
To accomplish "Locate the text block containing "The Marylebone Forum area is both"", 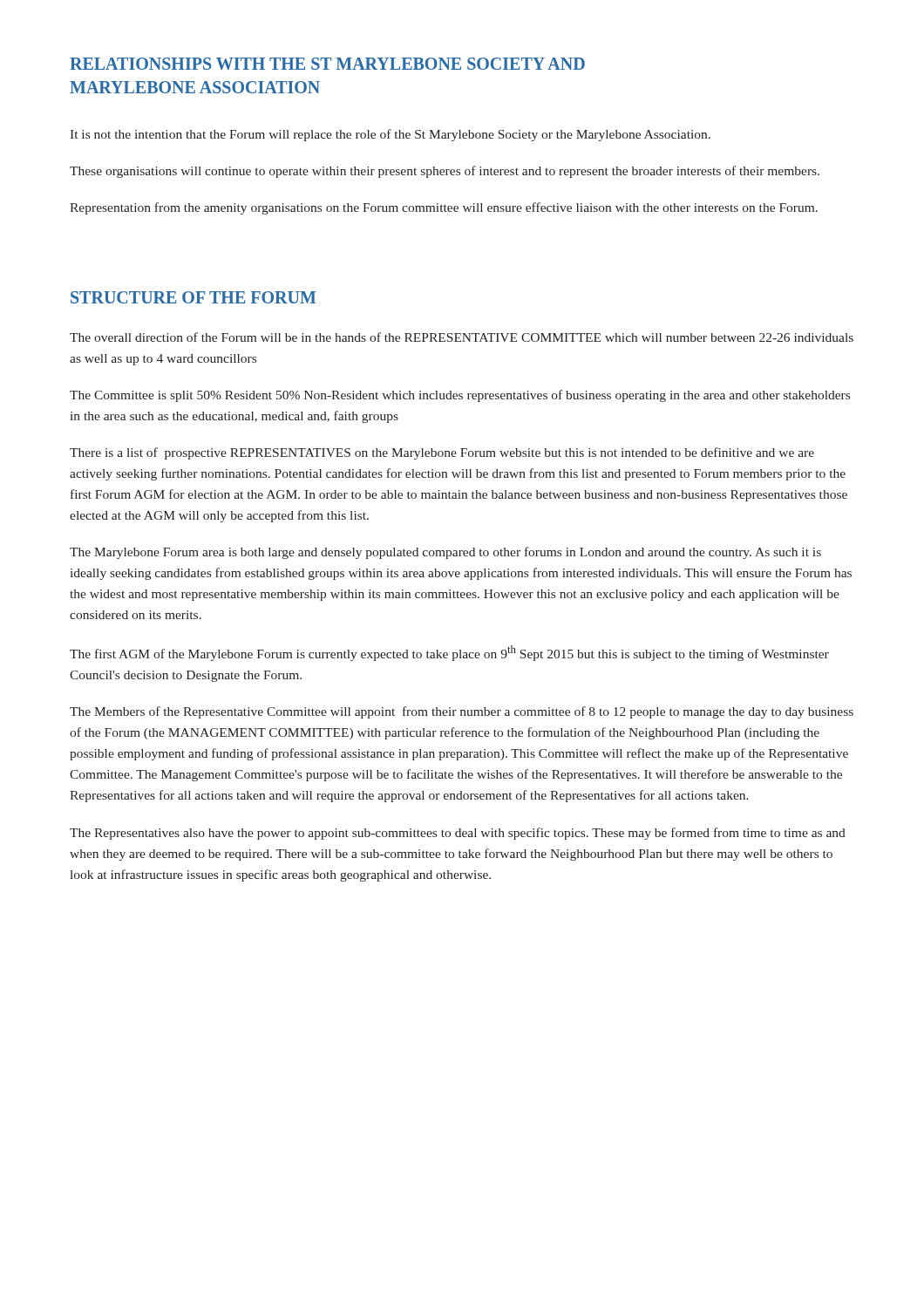I will [x=461, y=583].
